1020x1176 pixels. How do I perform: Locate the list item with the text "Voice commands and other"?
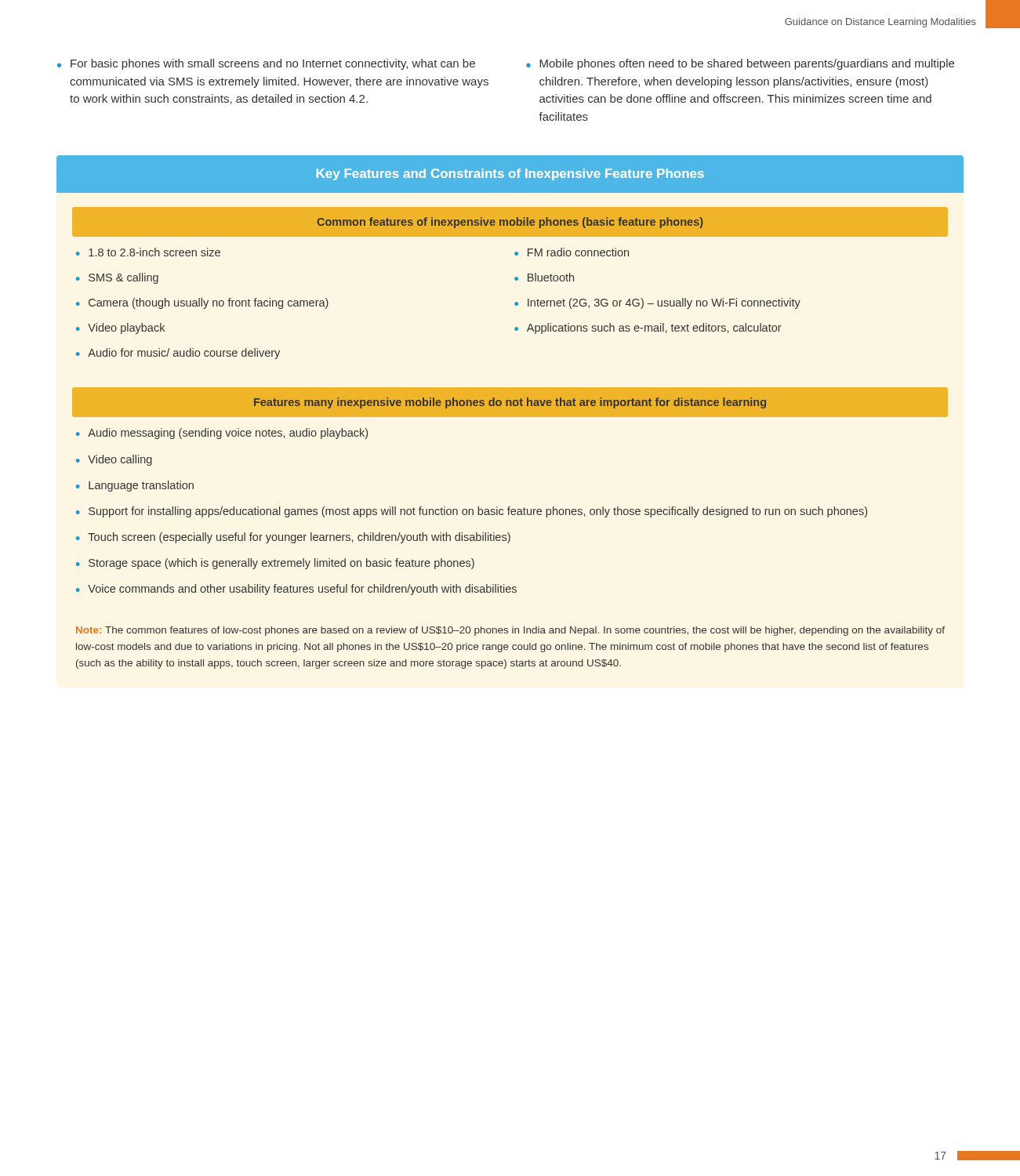tap(303, 589)
